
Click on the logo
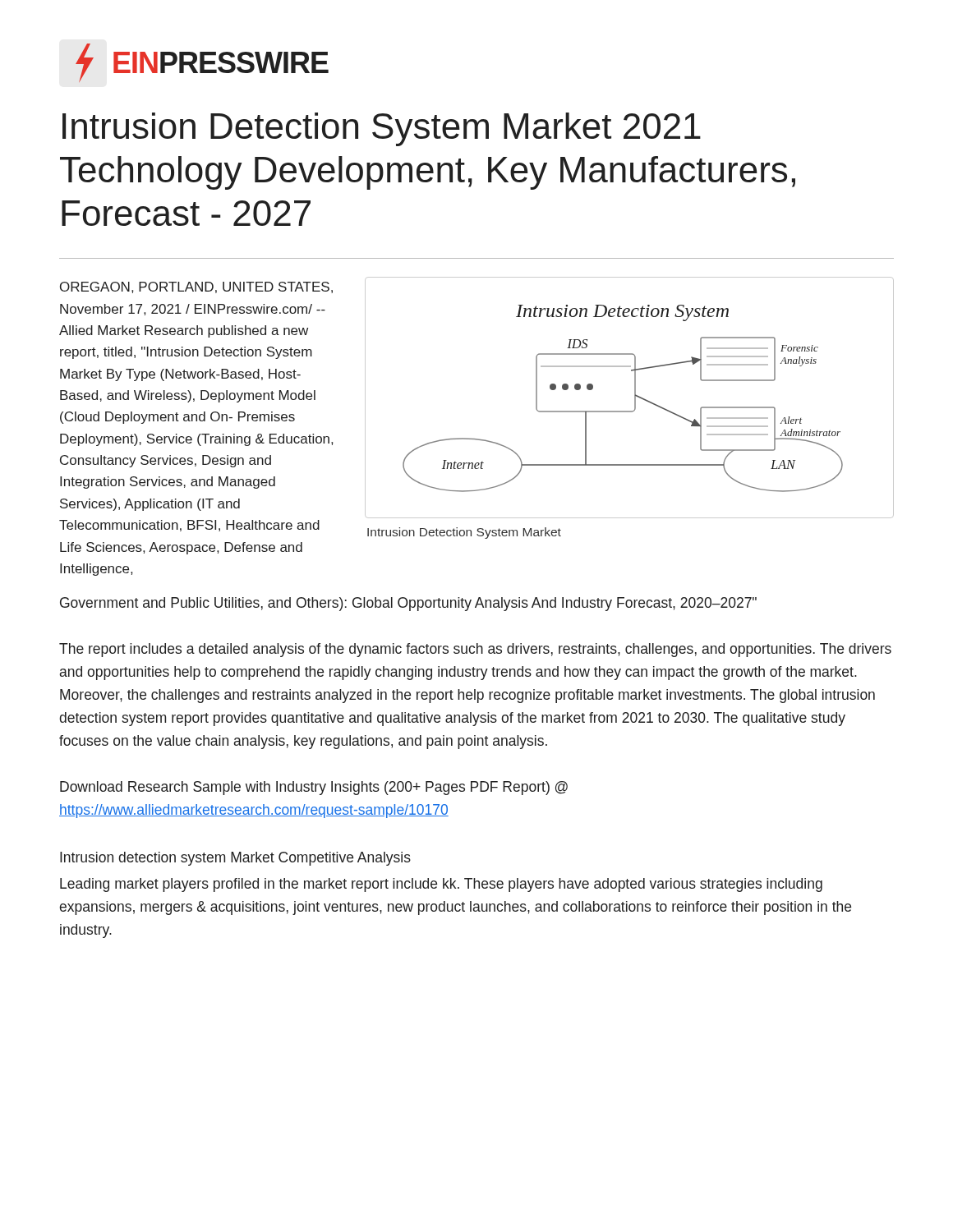476,65
